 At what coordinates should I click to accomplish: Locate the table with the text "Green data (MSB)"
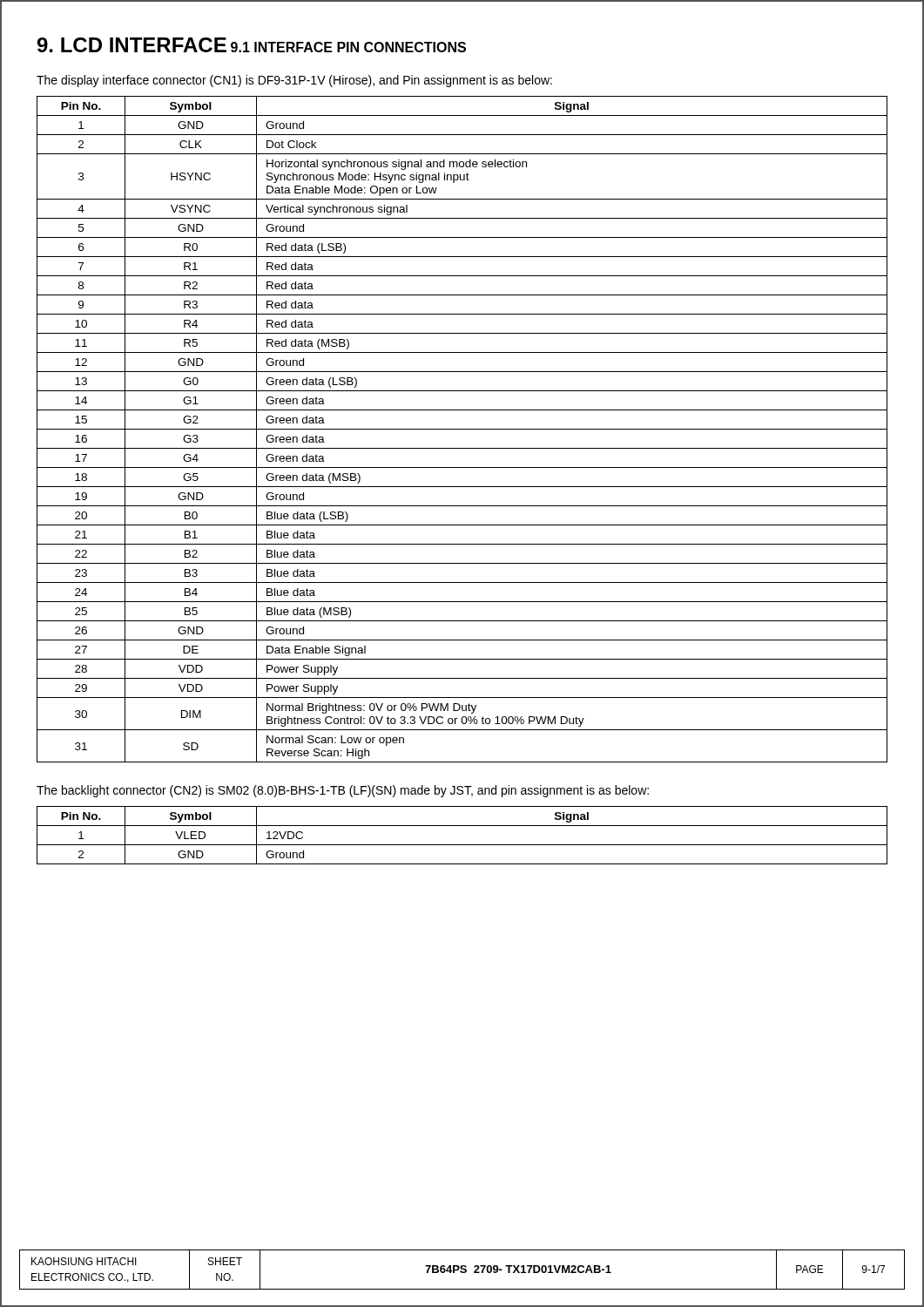(x=462, y=429)
